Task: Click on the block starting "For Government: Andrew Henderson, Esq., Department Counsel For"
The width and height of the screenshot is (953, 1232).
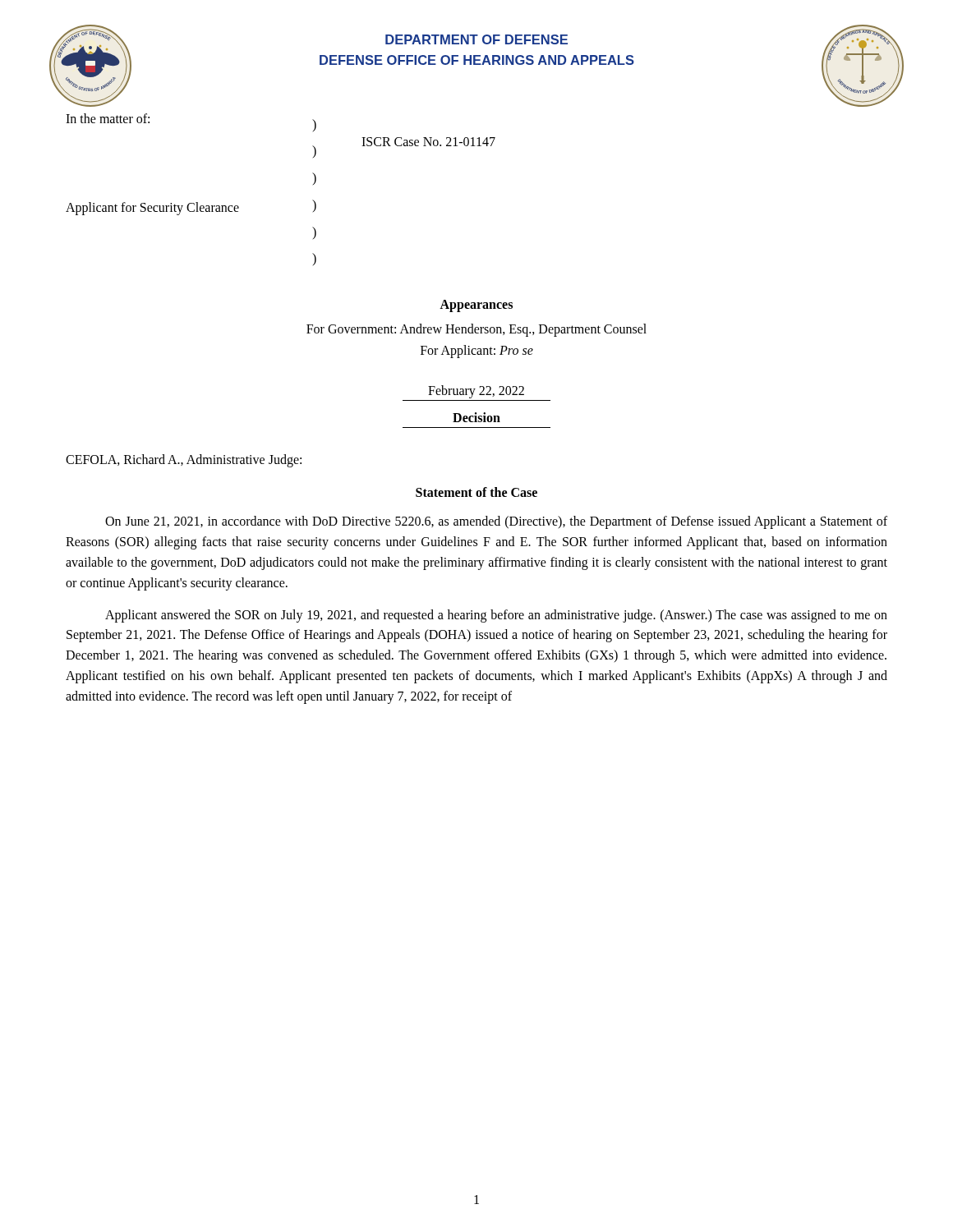Action: [476, 340]
